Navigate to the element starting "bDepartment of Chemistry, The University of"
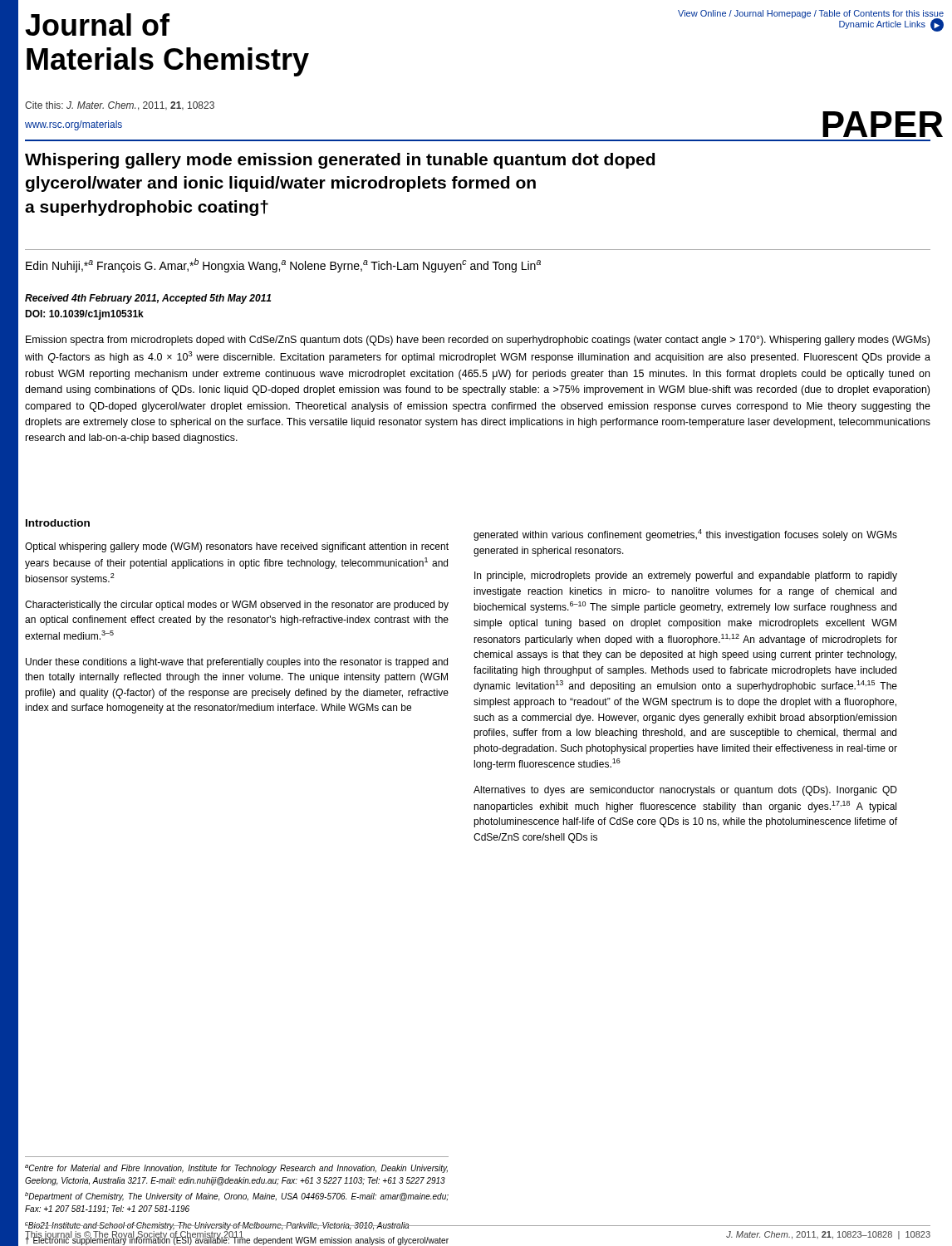952x1246 pixels. [237, 1202]
